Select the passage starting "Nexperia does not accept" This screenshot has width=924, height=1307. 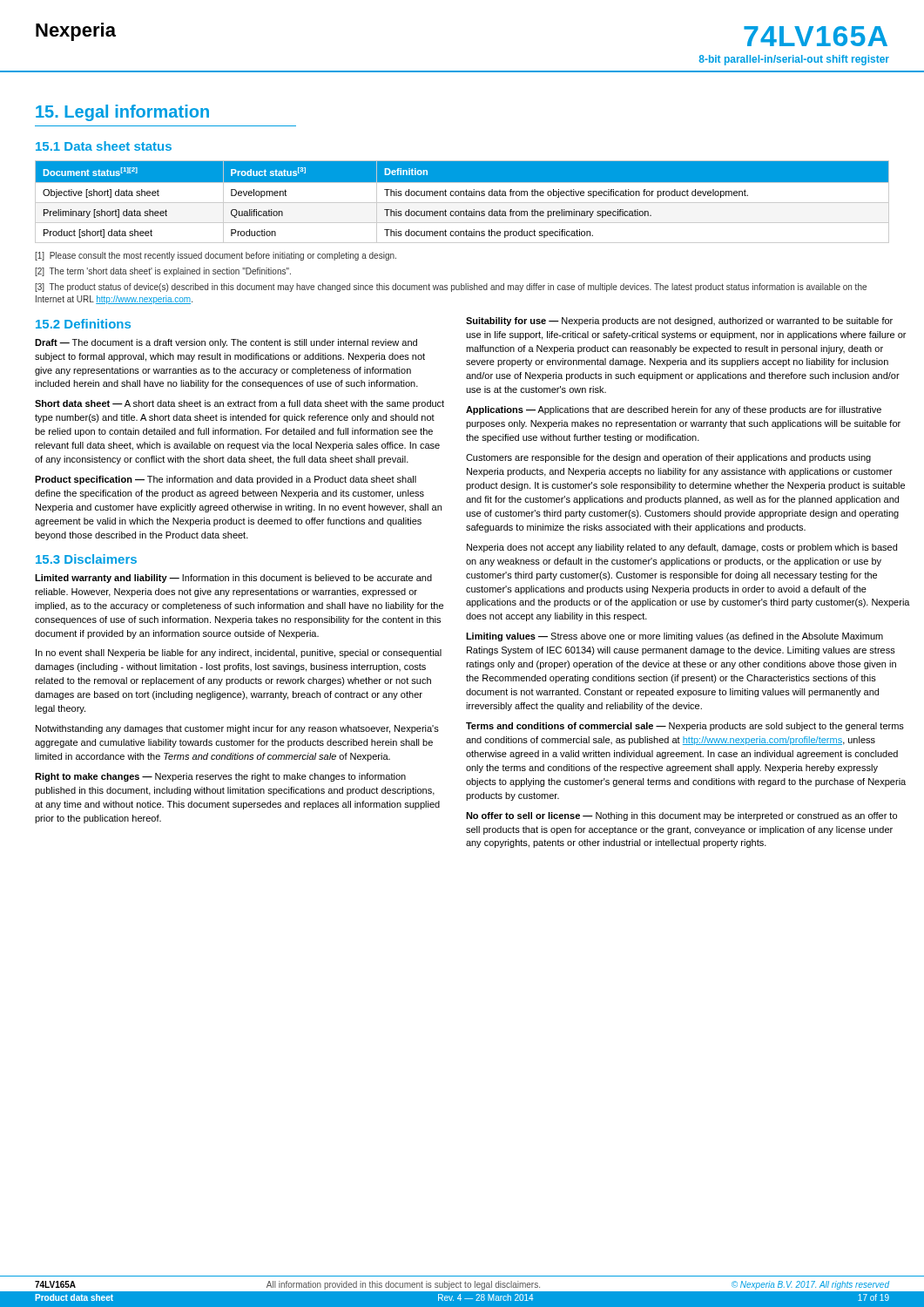pyautogui.click(x=688, y=582)
